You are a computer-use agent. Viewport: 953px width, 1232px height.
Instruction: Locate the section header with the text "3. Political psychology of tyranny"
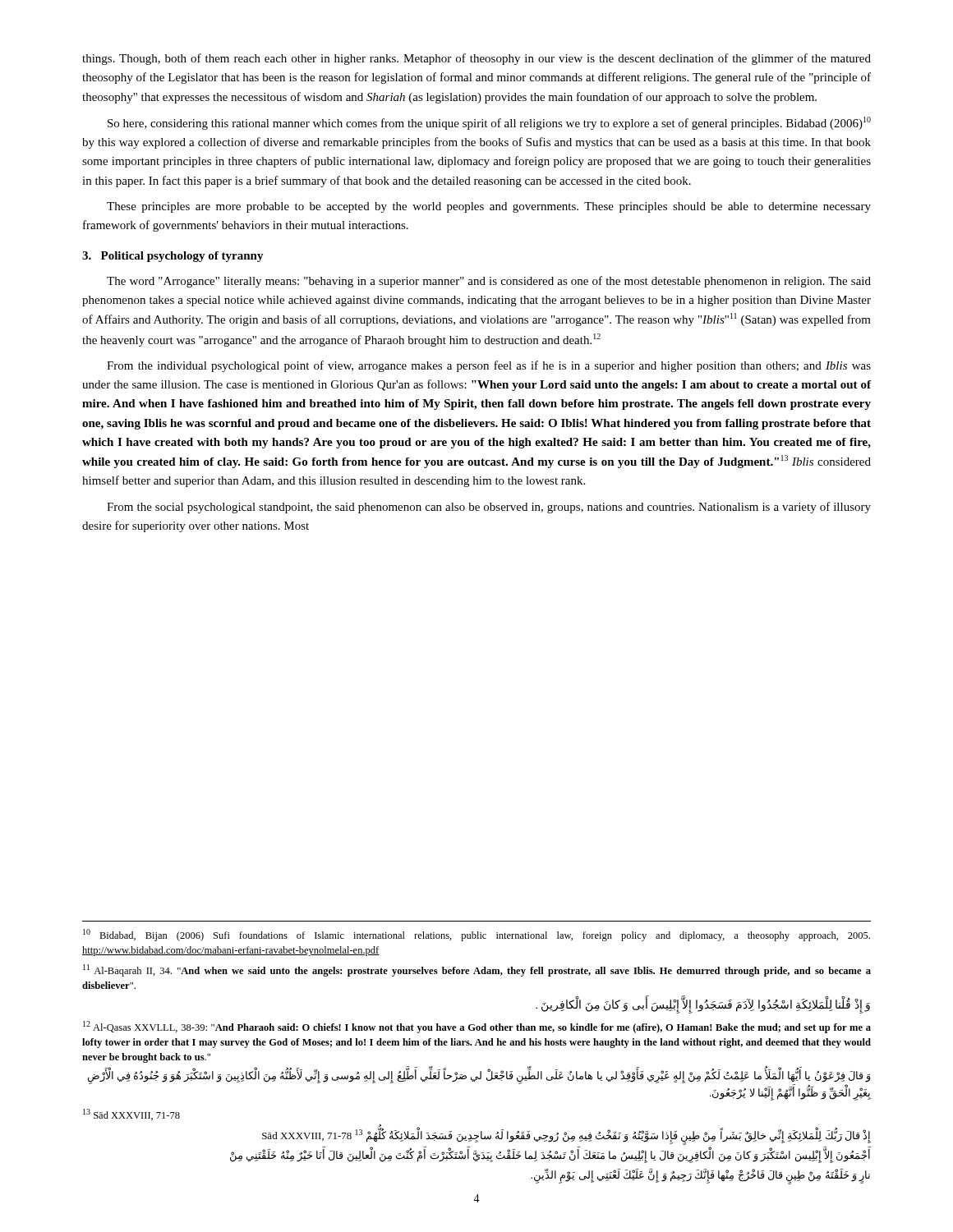[x=173, y=256]
